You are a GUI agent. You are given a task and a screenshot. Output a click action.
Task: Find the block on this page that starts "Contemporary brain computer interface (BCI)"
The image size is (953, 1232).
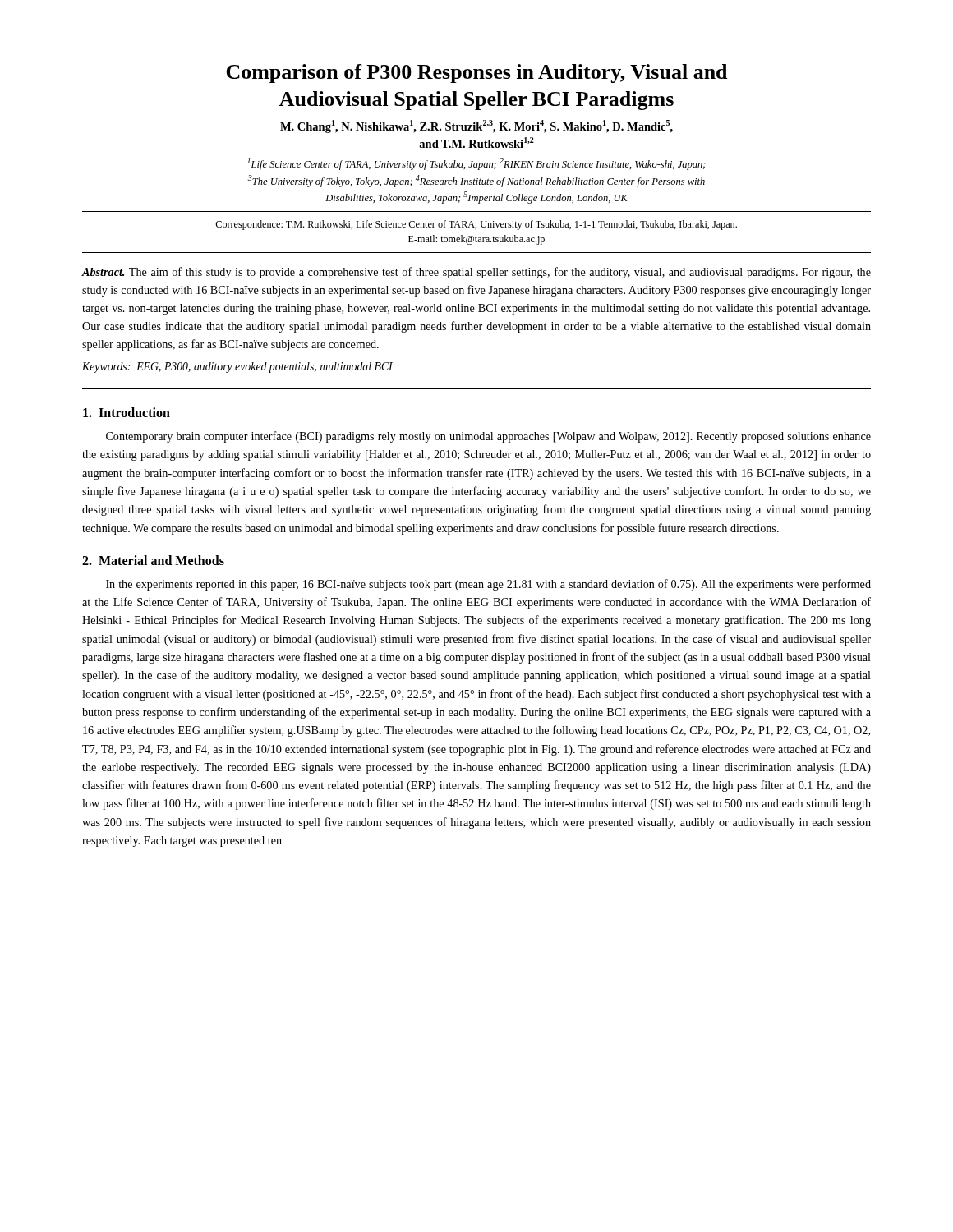click(476, 482)
